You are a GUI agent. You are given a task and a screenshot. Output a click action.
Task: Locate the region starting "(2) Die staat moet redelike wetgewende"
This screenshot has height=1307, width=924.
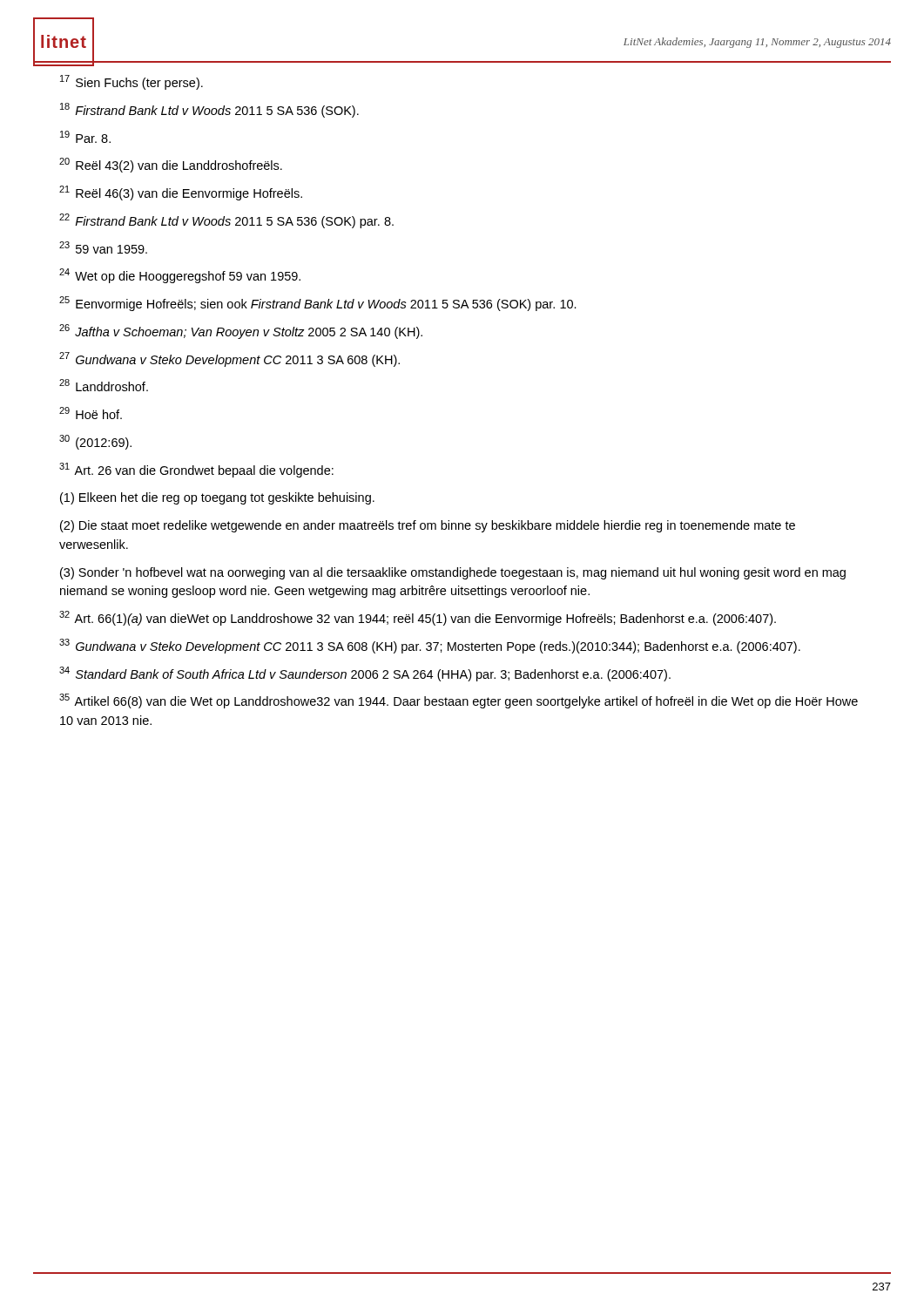pos(427,535)
